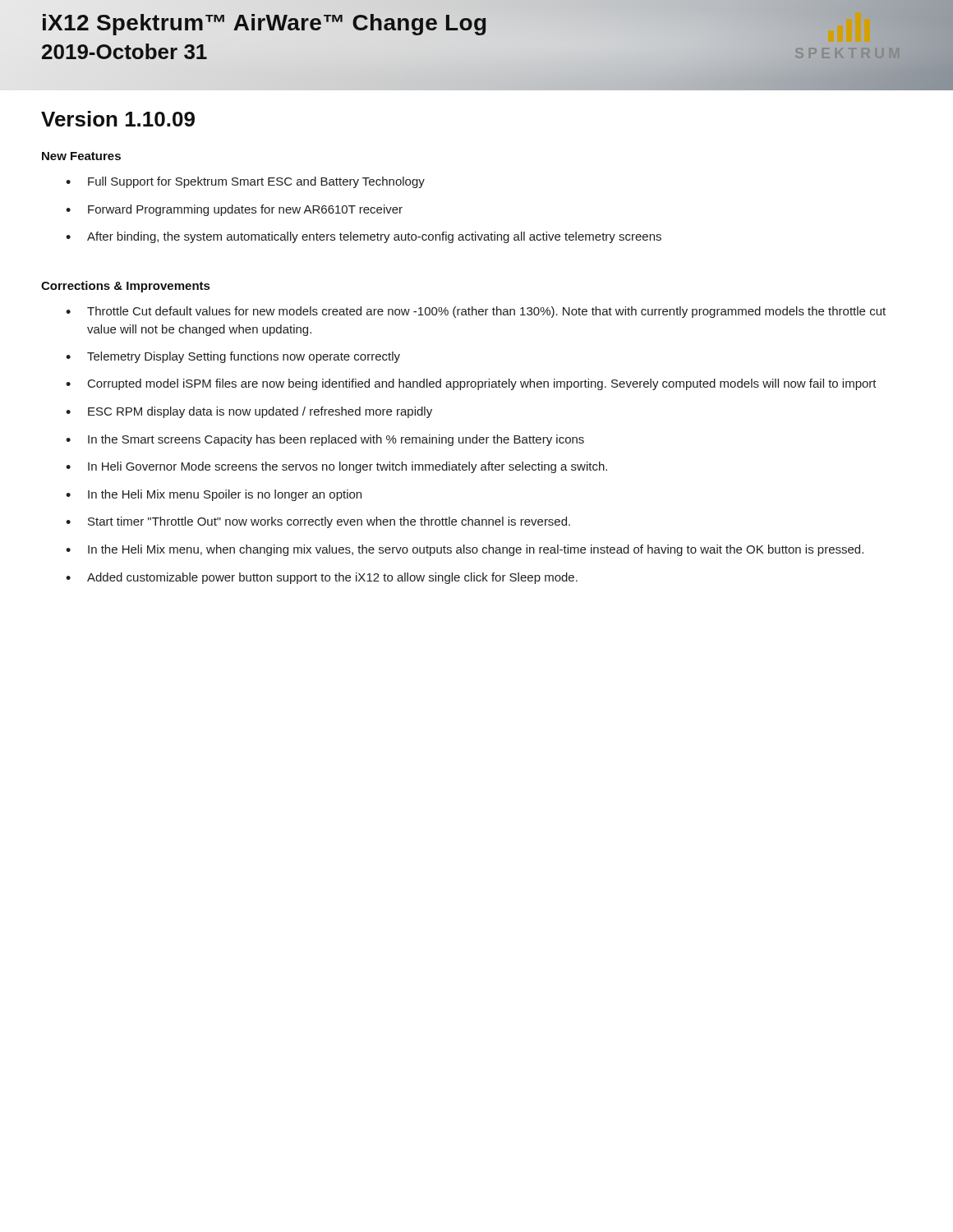Find the section header that reads "New Features"
953x1232 pixels.
[81, 156]
